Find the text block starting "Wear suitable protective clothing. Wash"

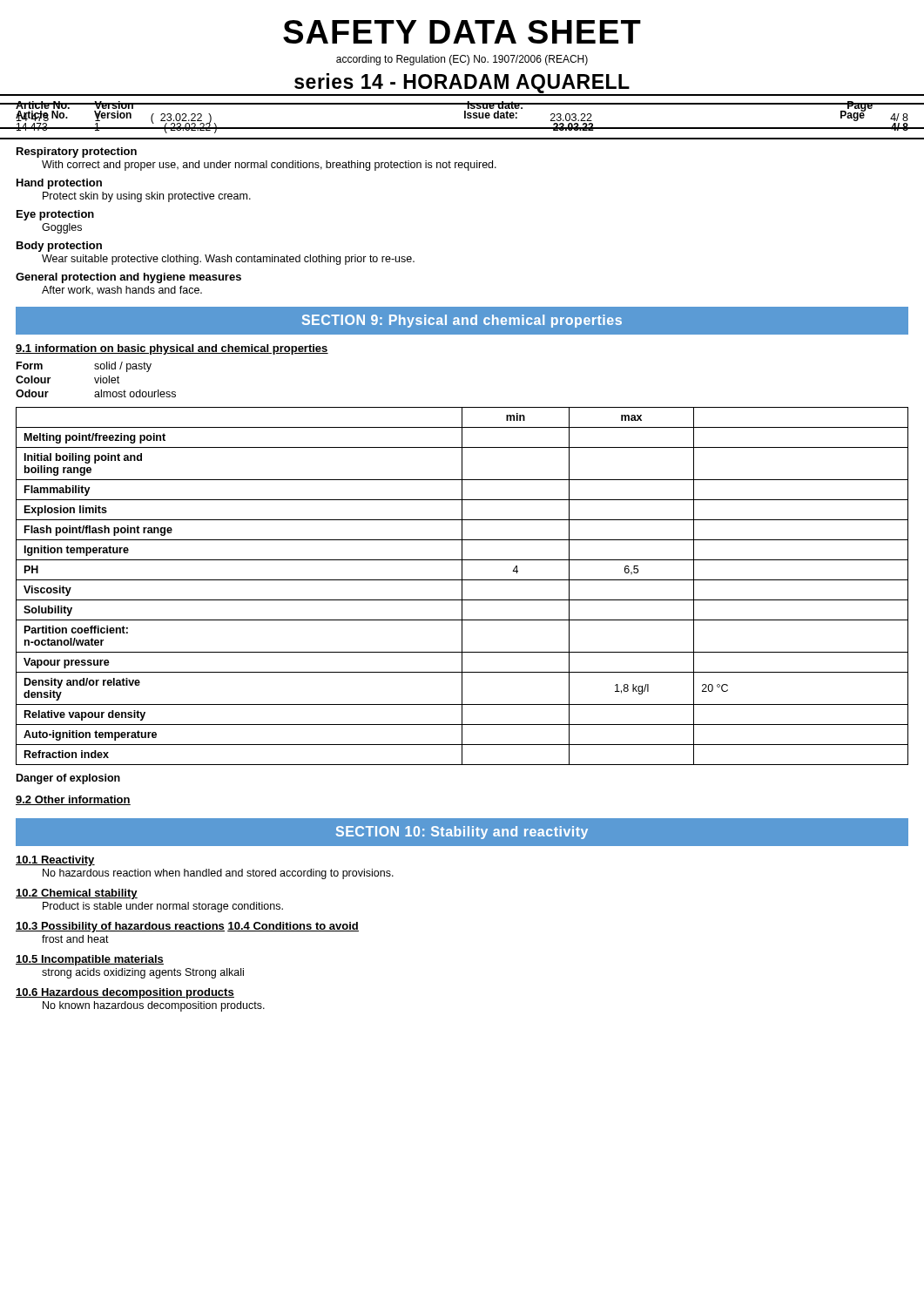(x=228, y=259)
